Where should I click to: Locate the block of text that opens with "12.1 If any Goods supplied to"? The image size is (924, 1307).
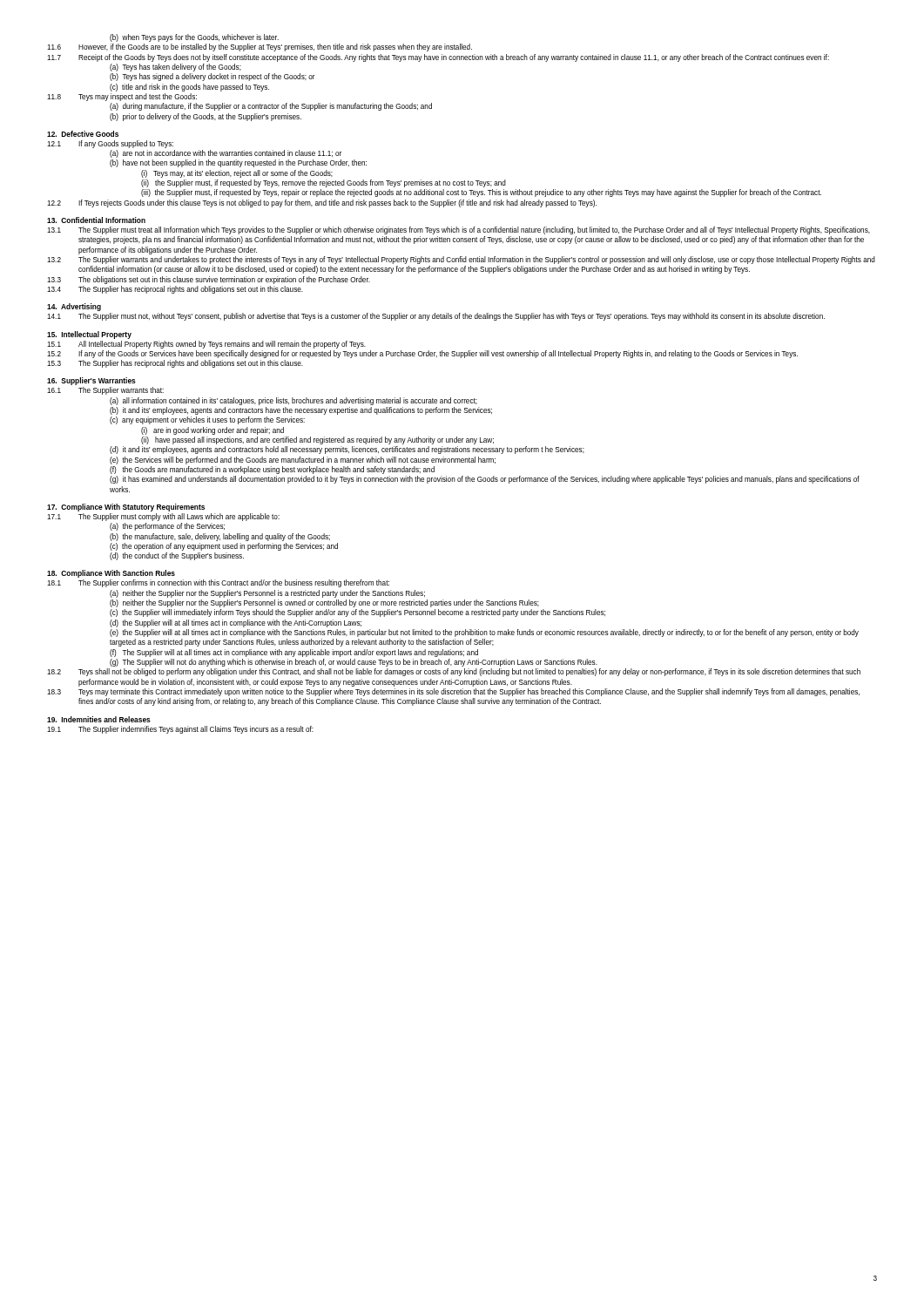point(110,144)
